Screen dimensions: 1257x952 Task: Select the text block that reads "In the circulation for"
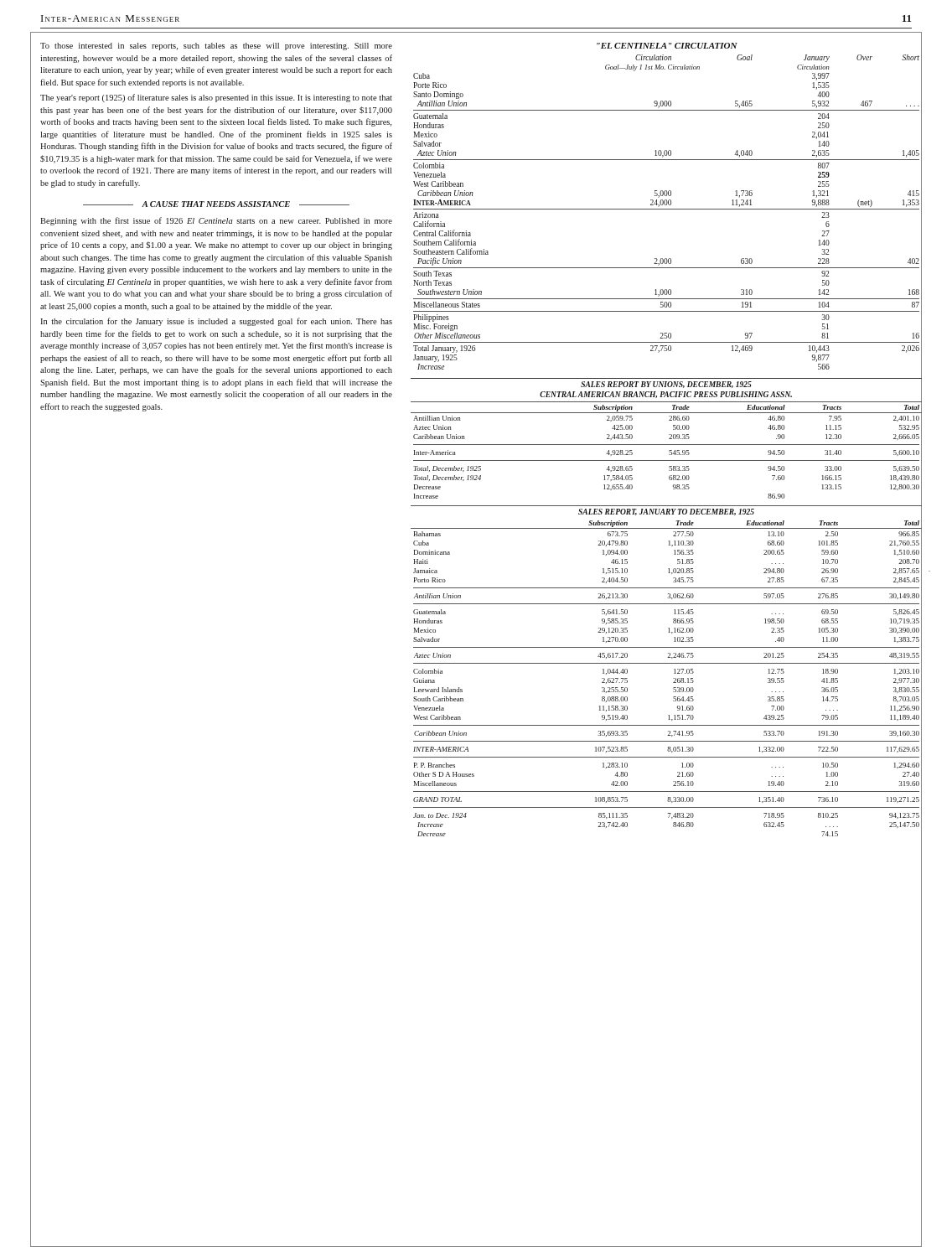(x=216, y=364)
